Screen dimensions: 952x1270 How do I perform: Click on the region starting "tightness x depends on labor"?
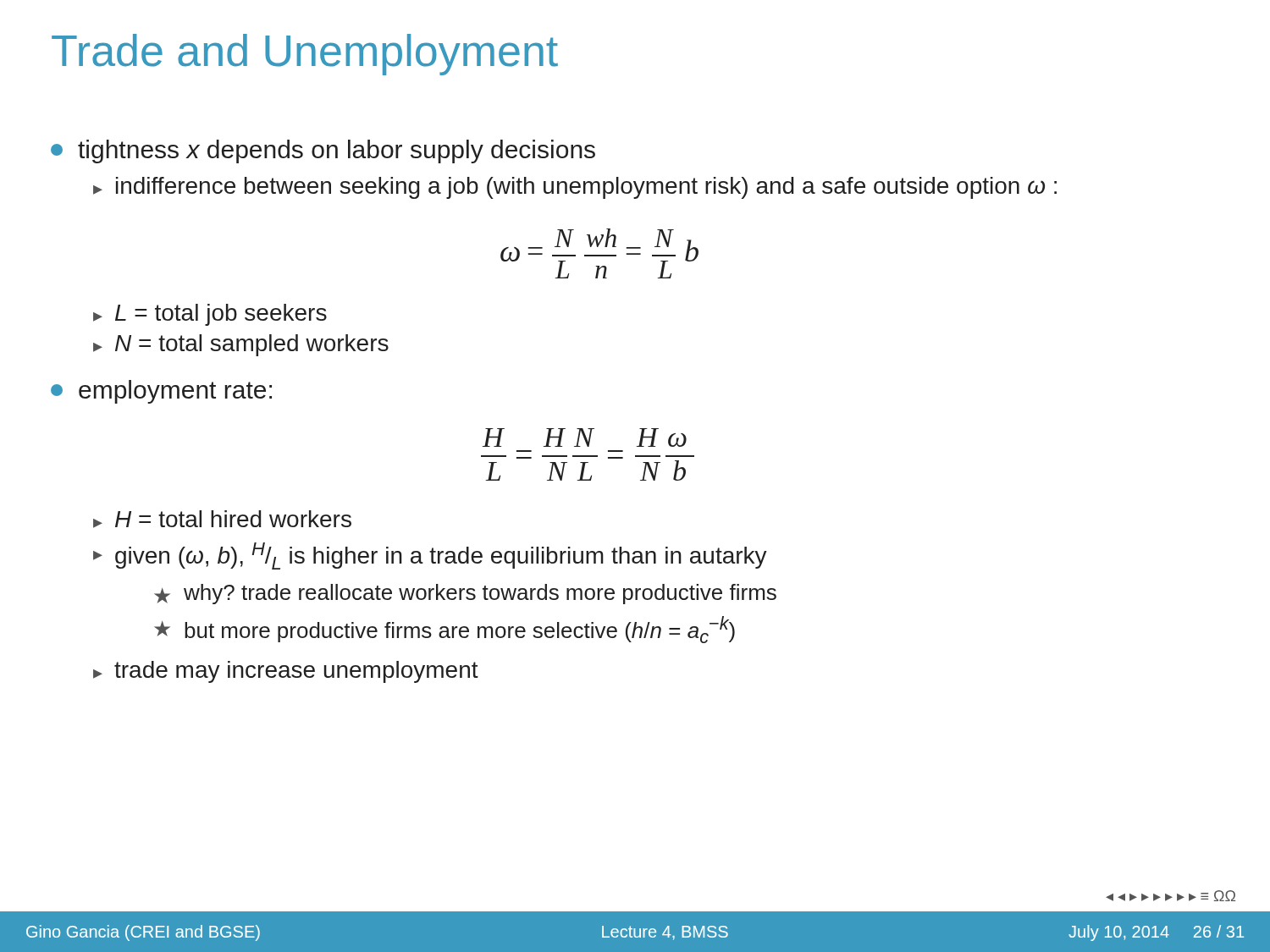tap(323, 150)
